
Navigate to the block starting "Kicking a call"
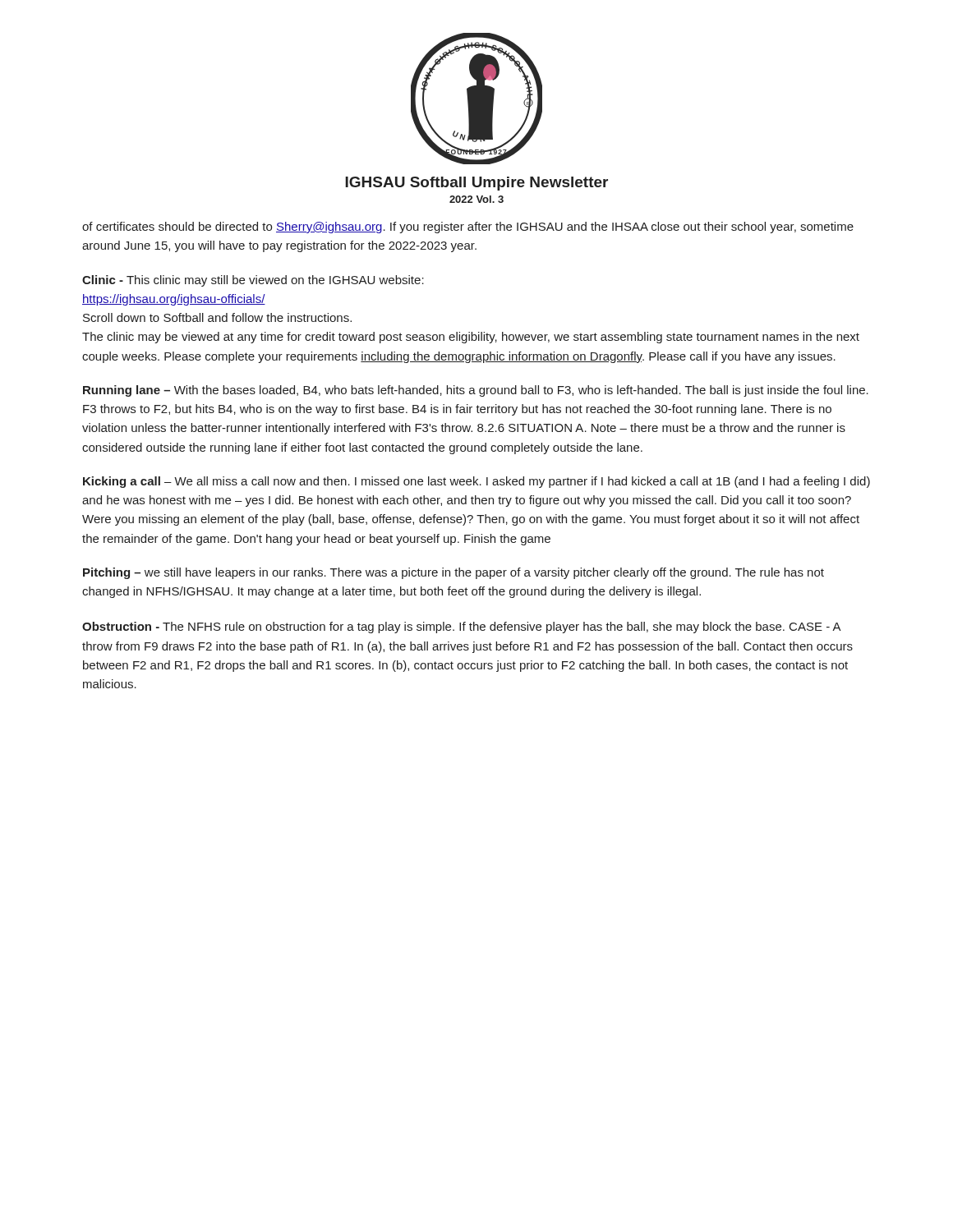click(476, 509)
